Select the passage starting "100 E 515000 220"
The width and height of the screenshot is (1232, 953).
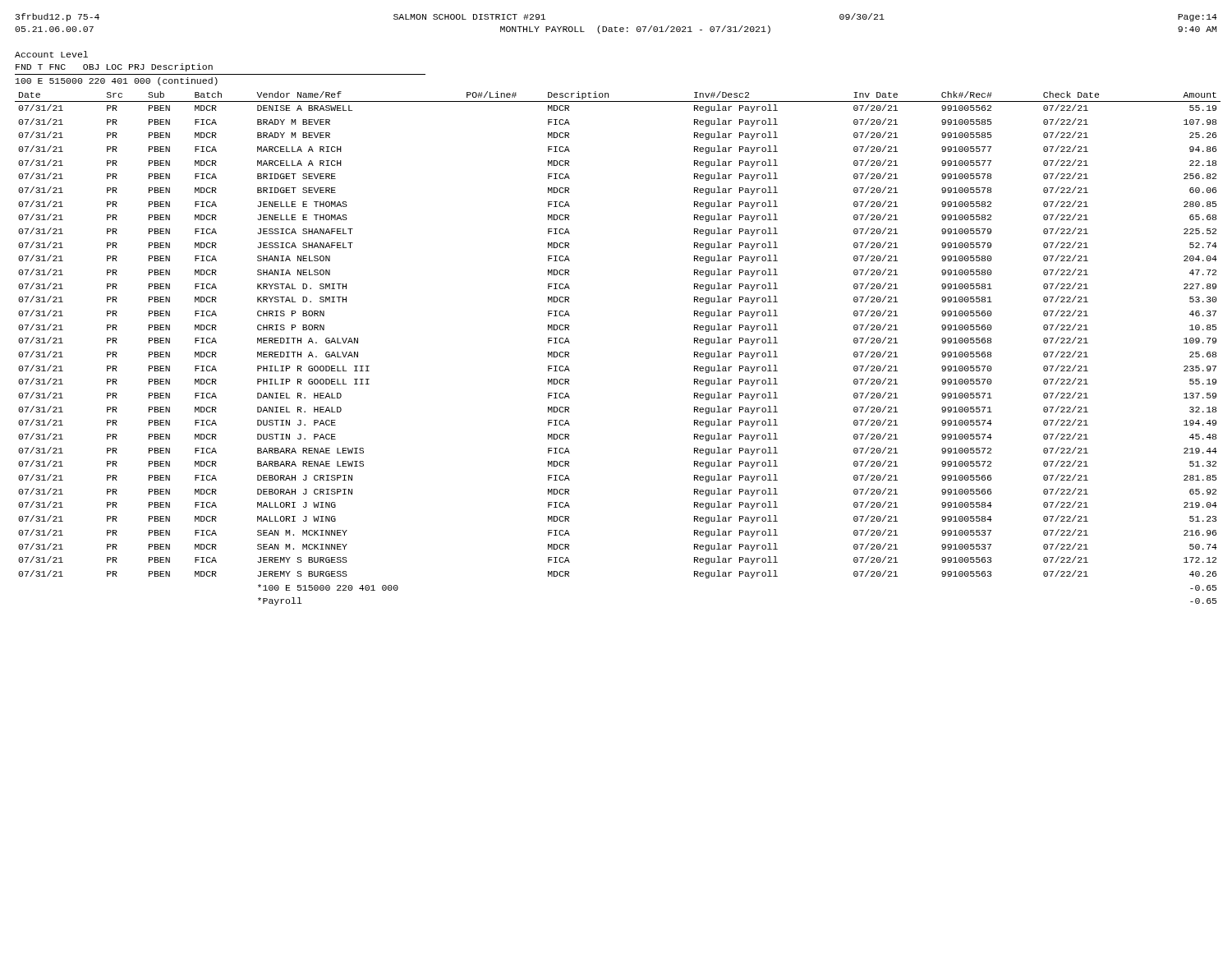[x=117, y=81]
